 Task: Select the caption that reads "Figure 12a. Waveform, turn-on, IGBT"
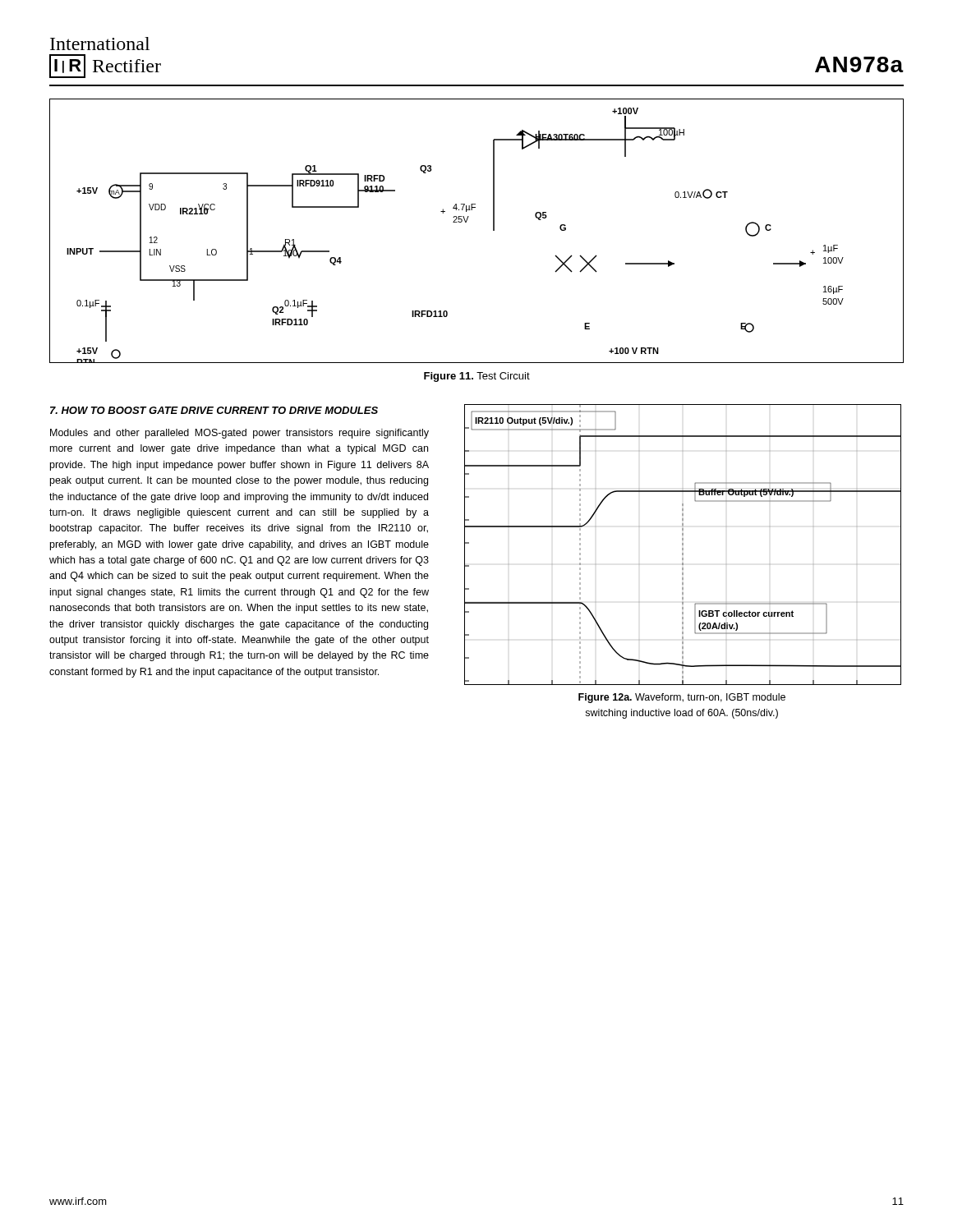click(x=682, y=705)
